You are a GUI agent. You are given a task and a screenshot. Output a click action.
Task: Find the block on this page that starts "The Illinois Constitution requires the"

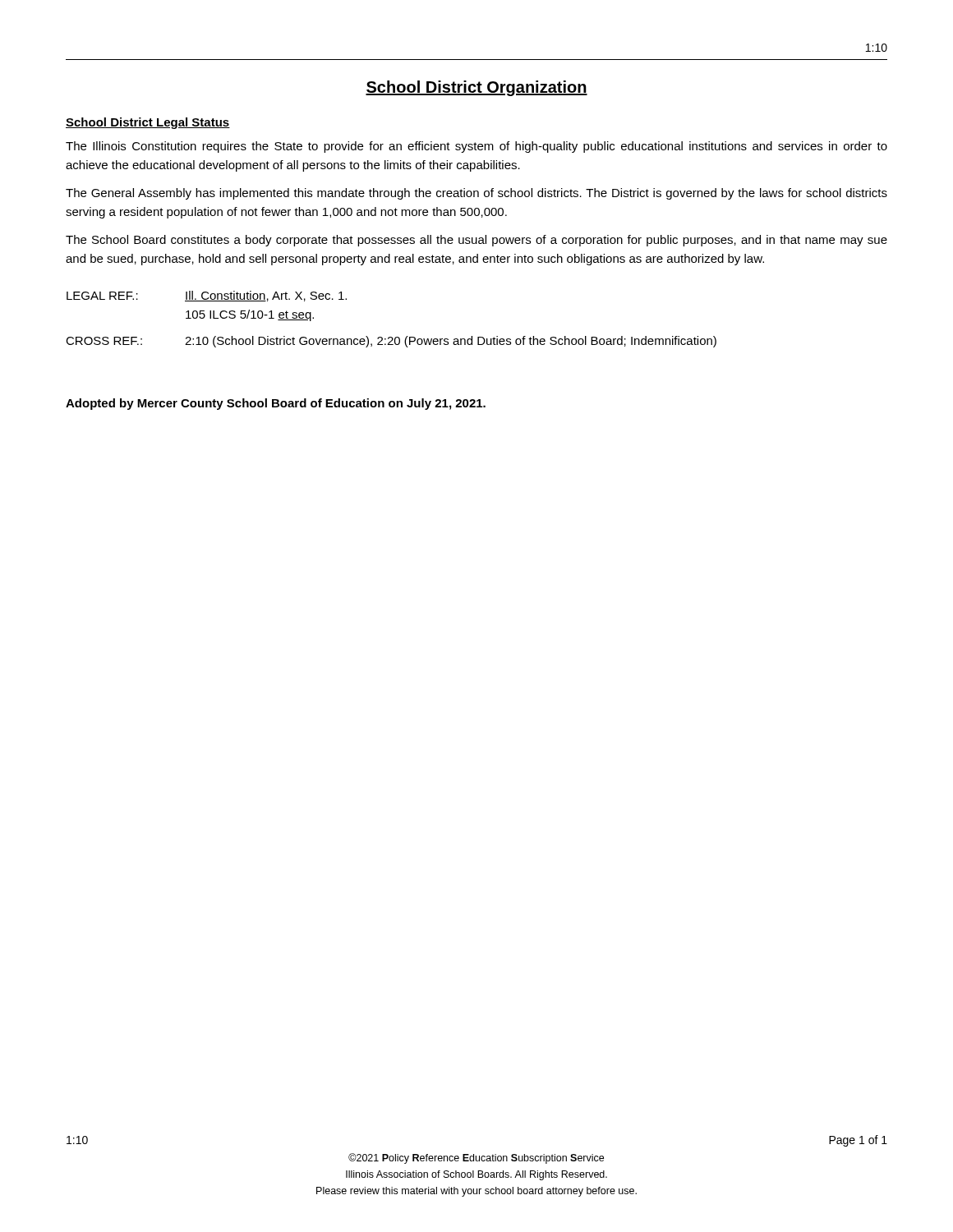pyautogui.click(x=476, y=155)
